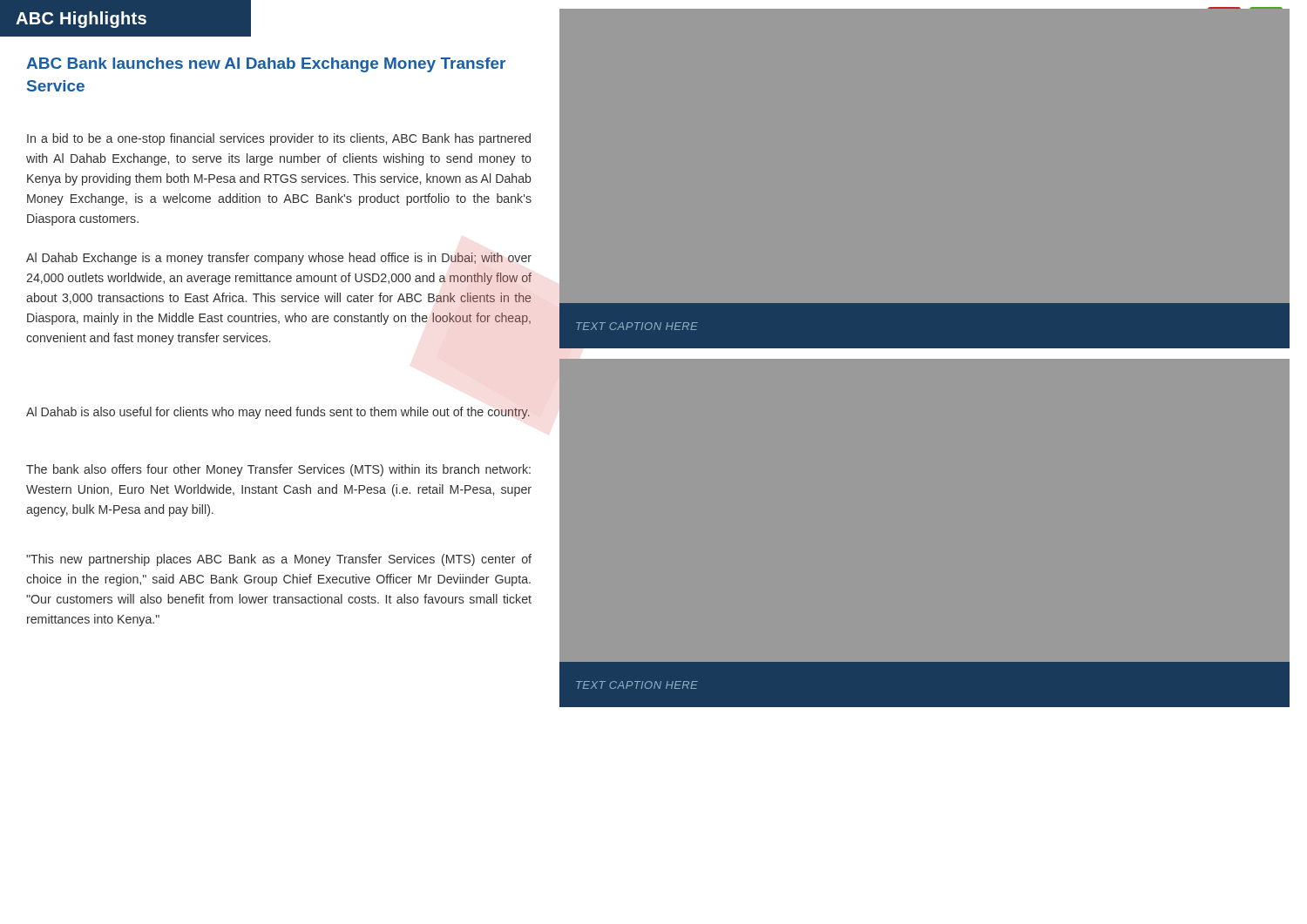Where is the passage that starts "Al Dahab is also useful for clients who"?
Image resolution: width=1307 pixels, height=924 pixels.
click(x=278, y=412)
